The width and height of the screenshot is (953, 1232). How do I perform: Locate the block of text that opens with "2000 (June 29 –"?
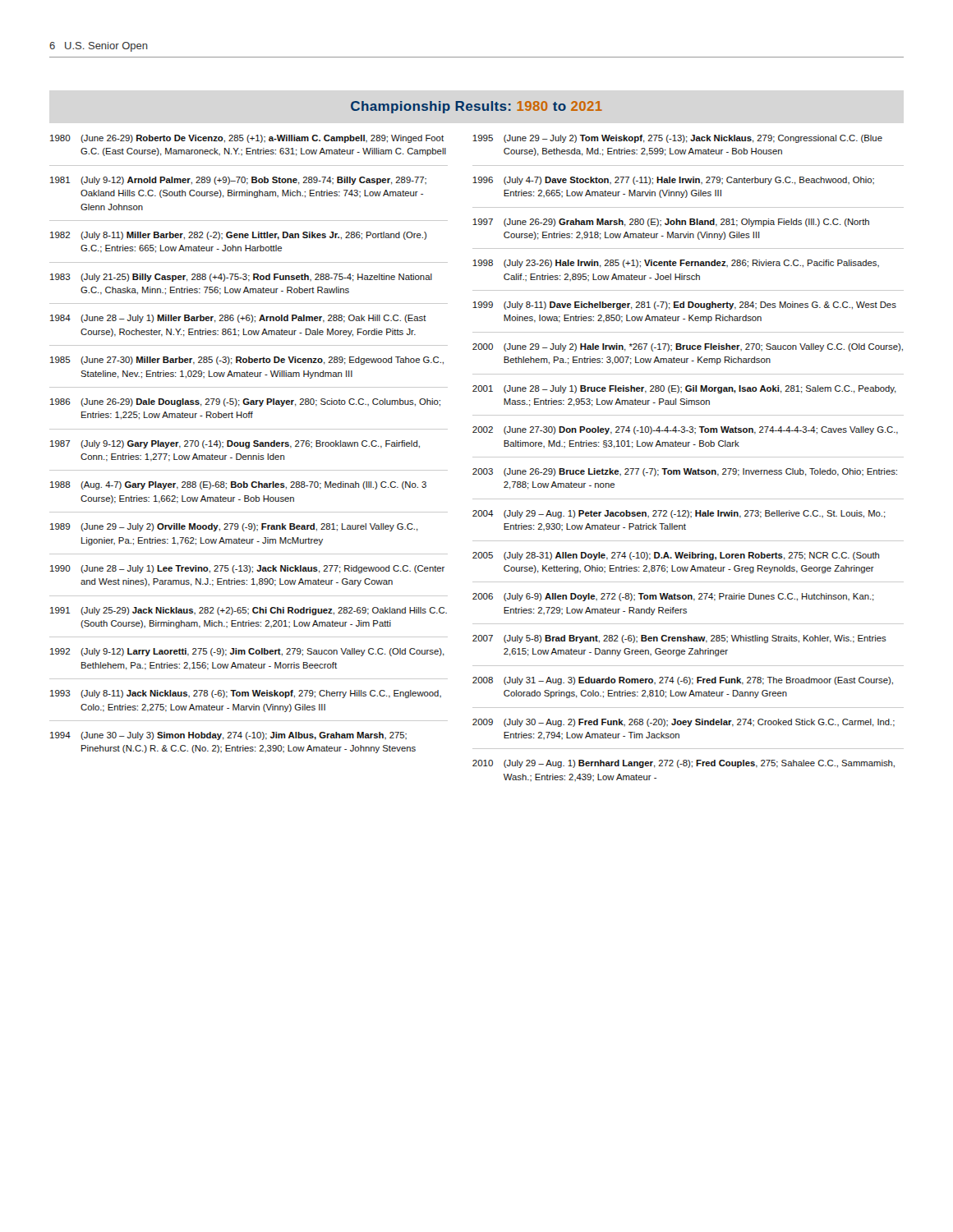click(688, 353)
